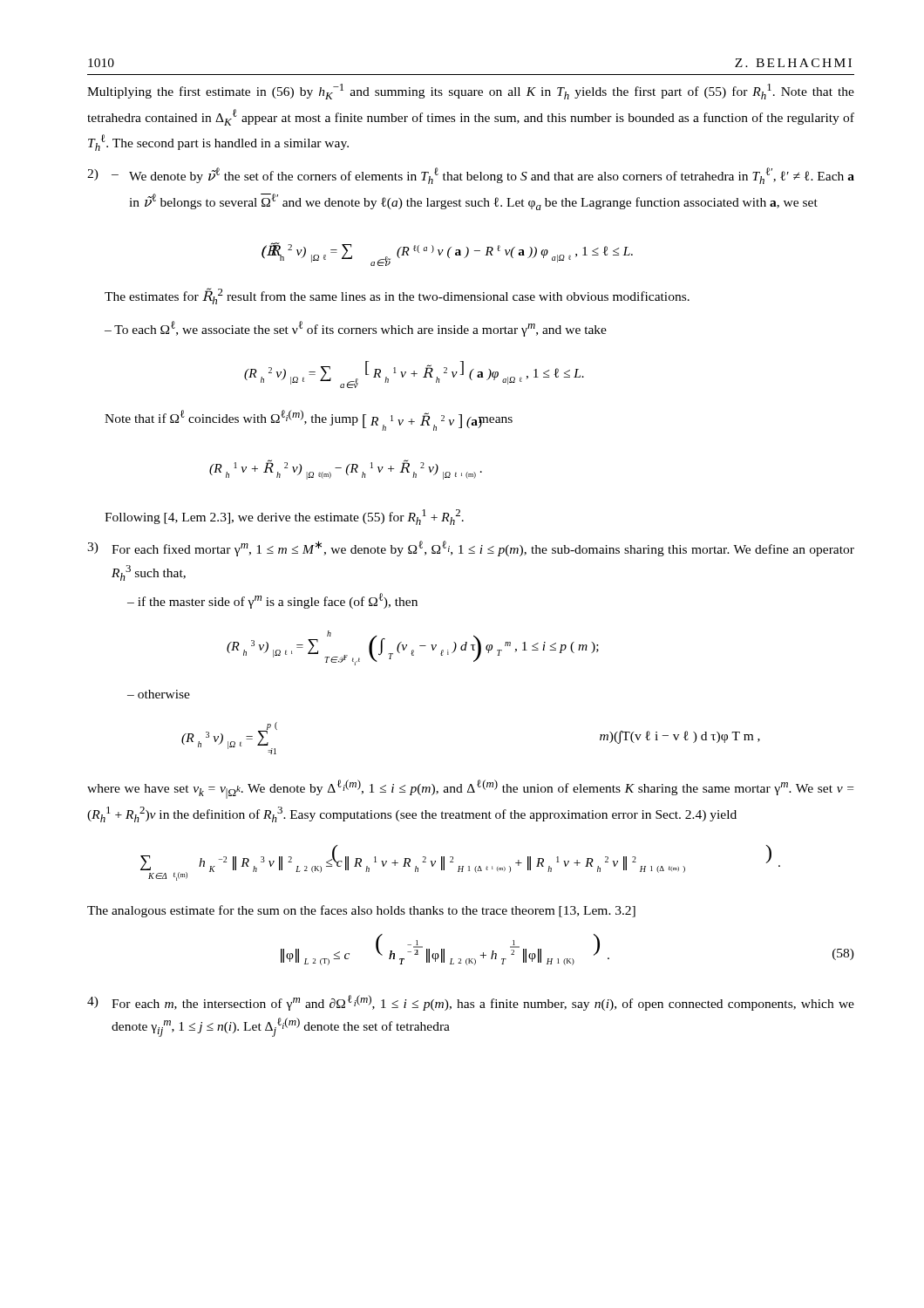Find the text block containing "– if the master side"
924x1308 pixels.
pyautogui.click(x=273, y=600)
